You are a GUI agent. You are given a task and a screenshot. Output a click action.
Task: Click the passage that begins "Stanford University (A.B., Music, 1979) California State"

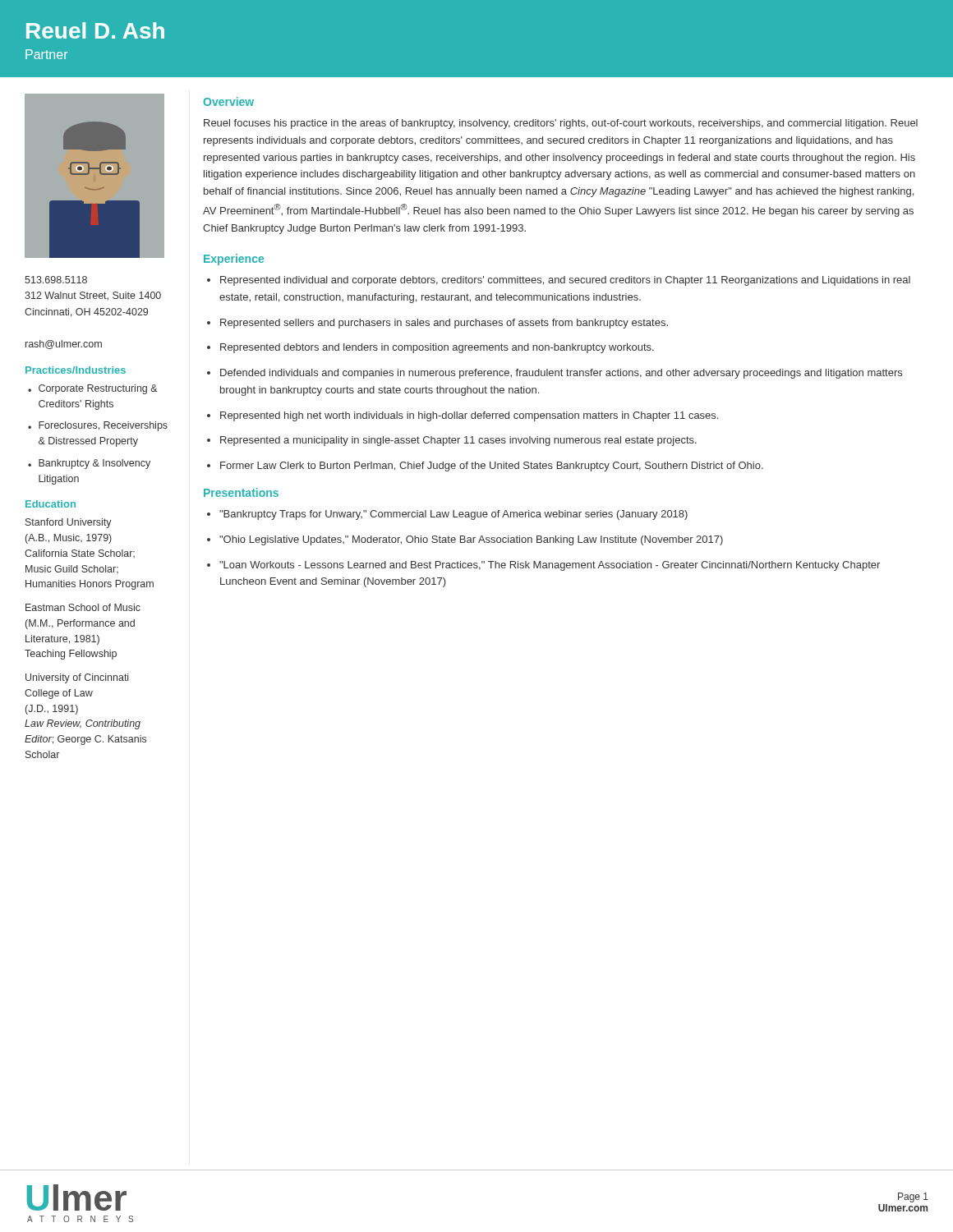(x=89, y=553)
